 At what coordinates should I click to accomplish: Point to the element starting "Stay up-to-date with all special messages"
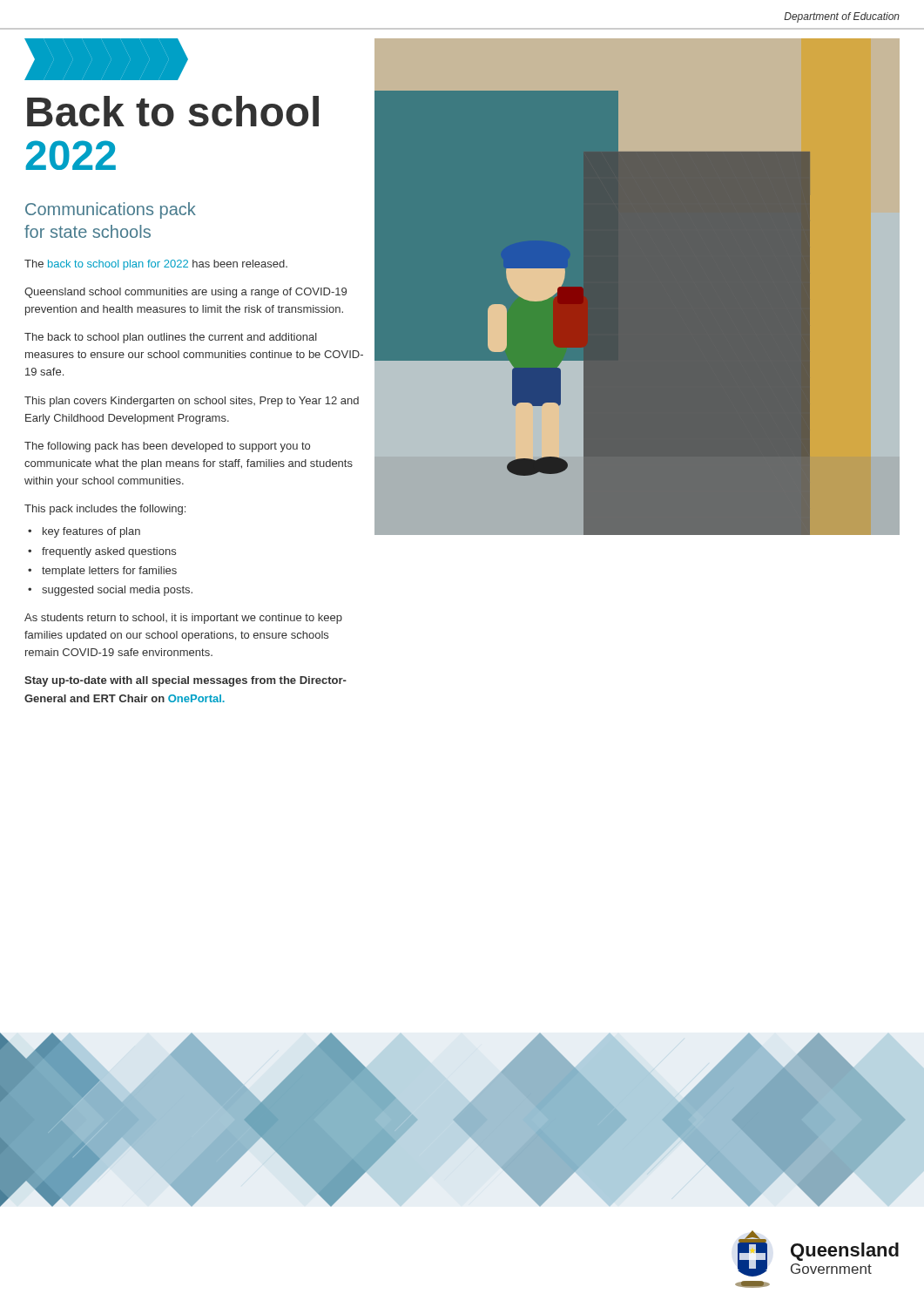(x=185, y=689)
